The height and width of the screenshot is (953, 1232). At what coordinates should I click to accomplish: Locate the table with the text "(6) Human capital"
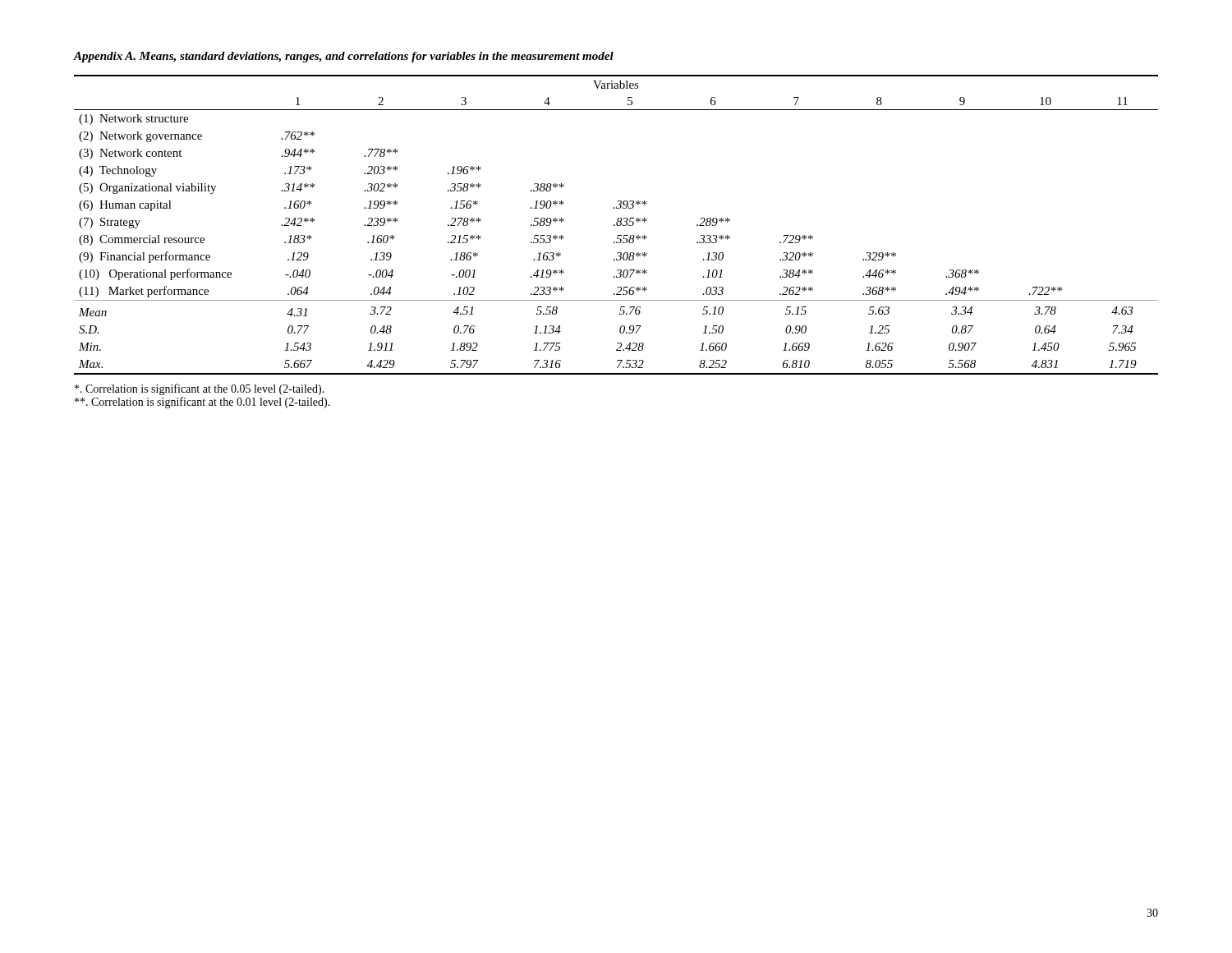616,225
